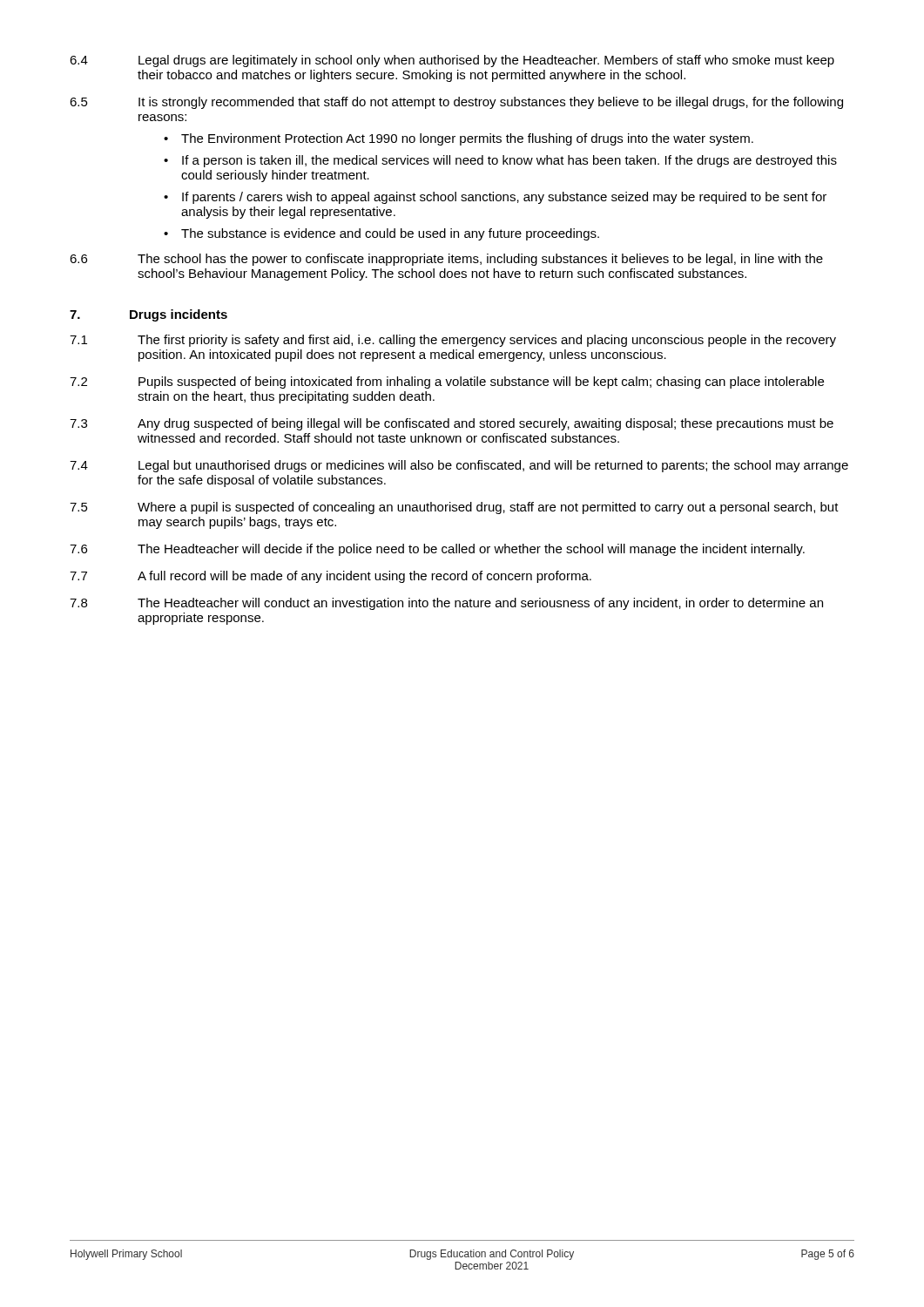Locate the block of text that opens with "7.7 A full"
924x1307 pixels.
(x=462, y=576)
